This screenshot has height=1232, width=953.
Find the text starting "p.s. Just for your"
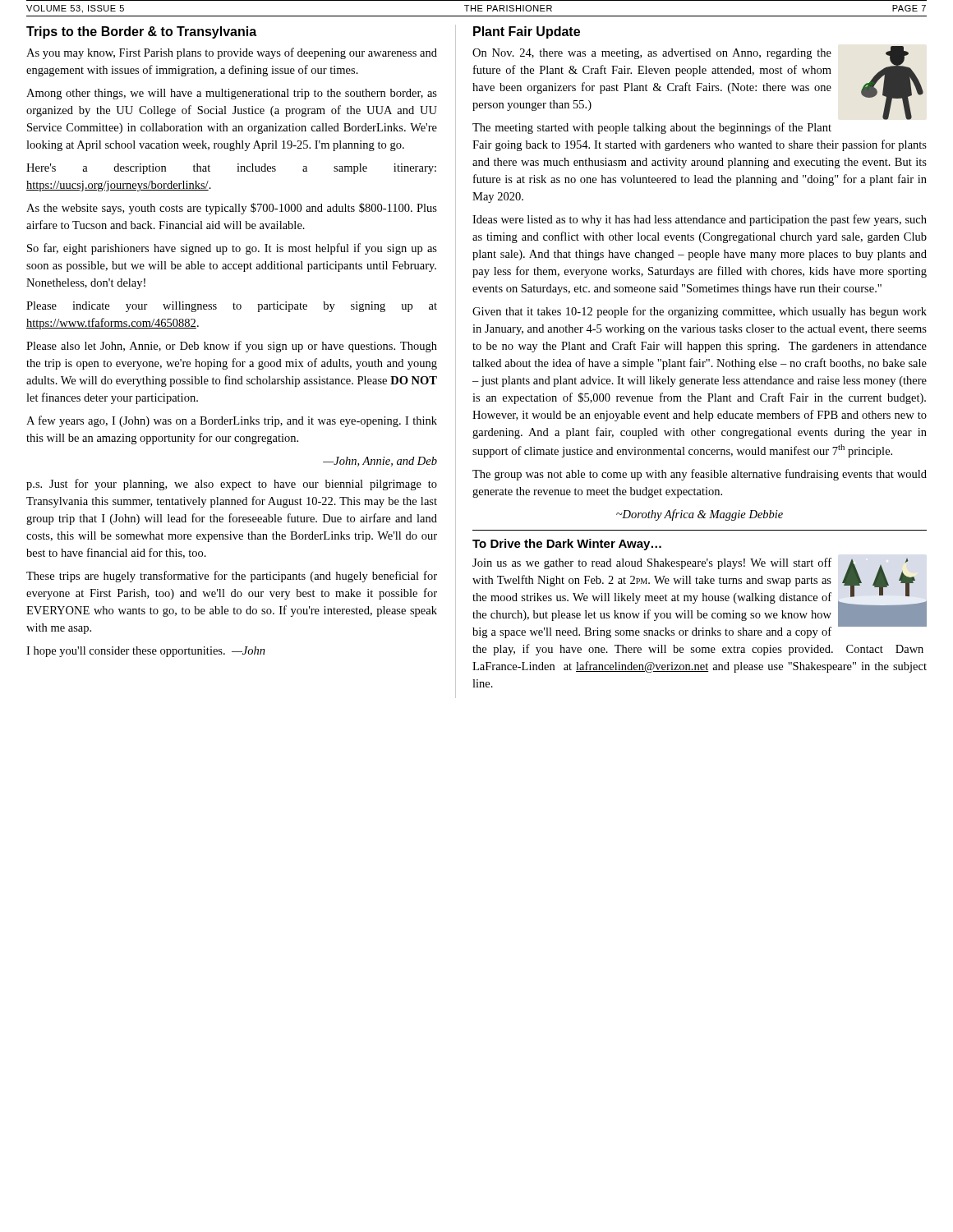[232, 519]
